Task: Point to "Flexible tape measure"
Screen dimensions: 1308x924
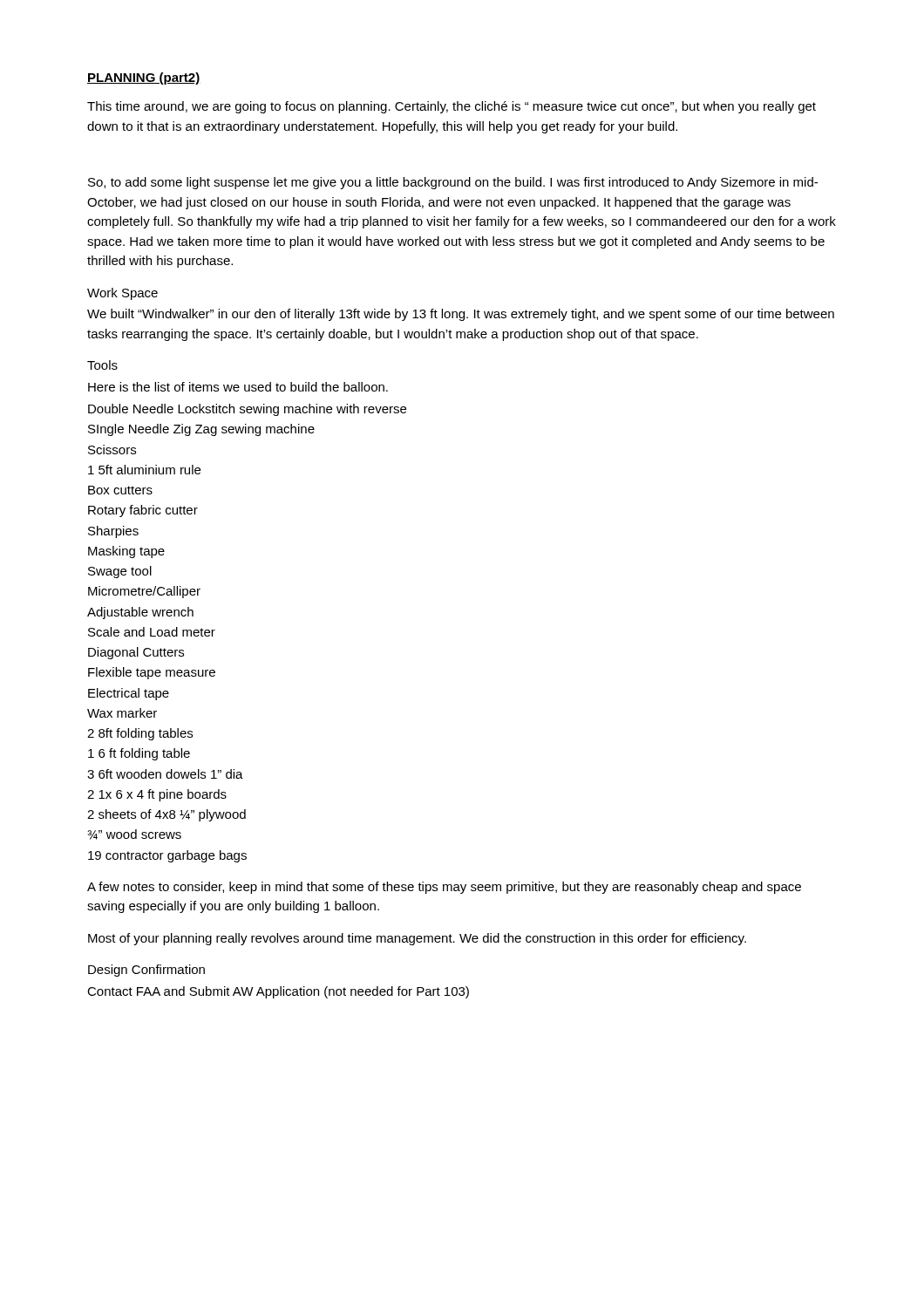Action: tap(151, 672)
